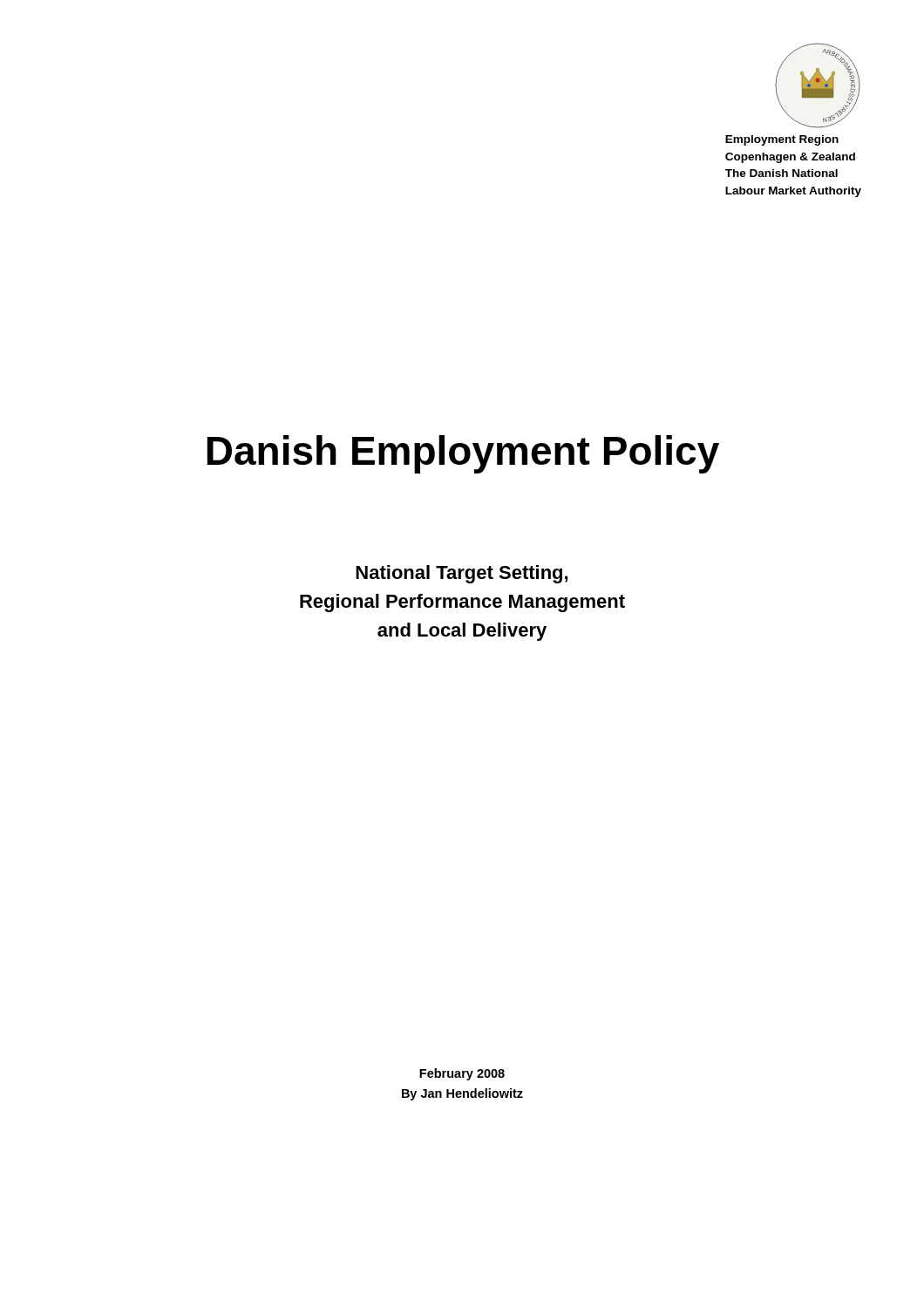The width and height of the screenshot is (924, 1308).
Task: Click the section header that begins "National Target Setting, Regional Performance"
Action: [x=462, y=601]
